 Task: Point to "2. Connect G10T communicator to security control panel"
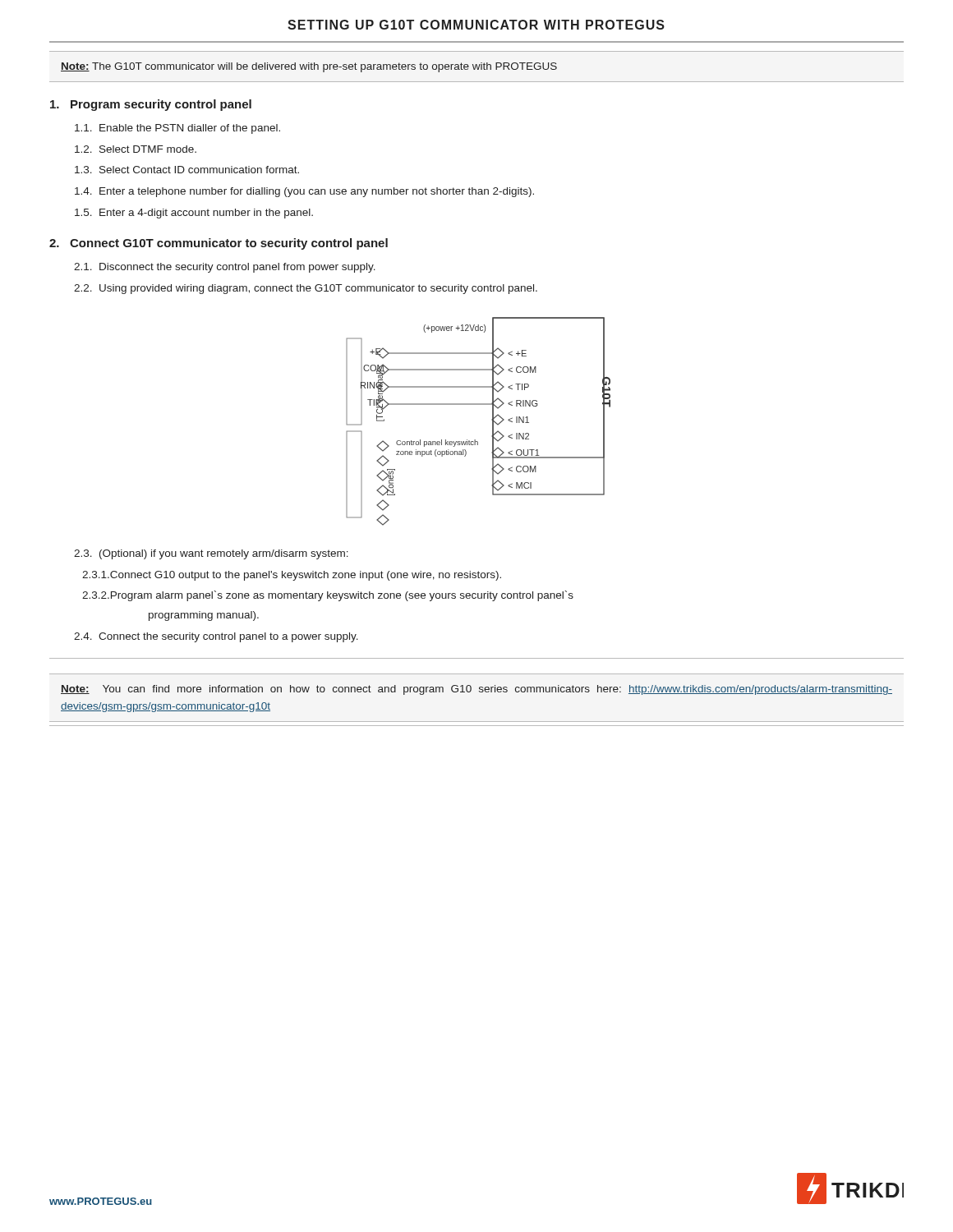pos(219,243)
